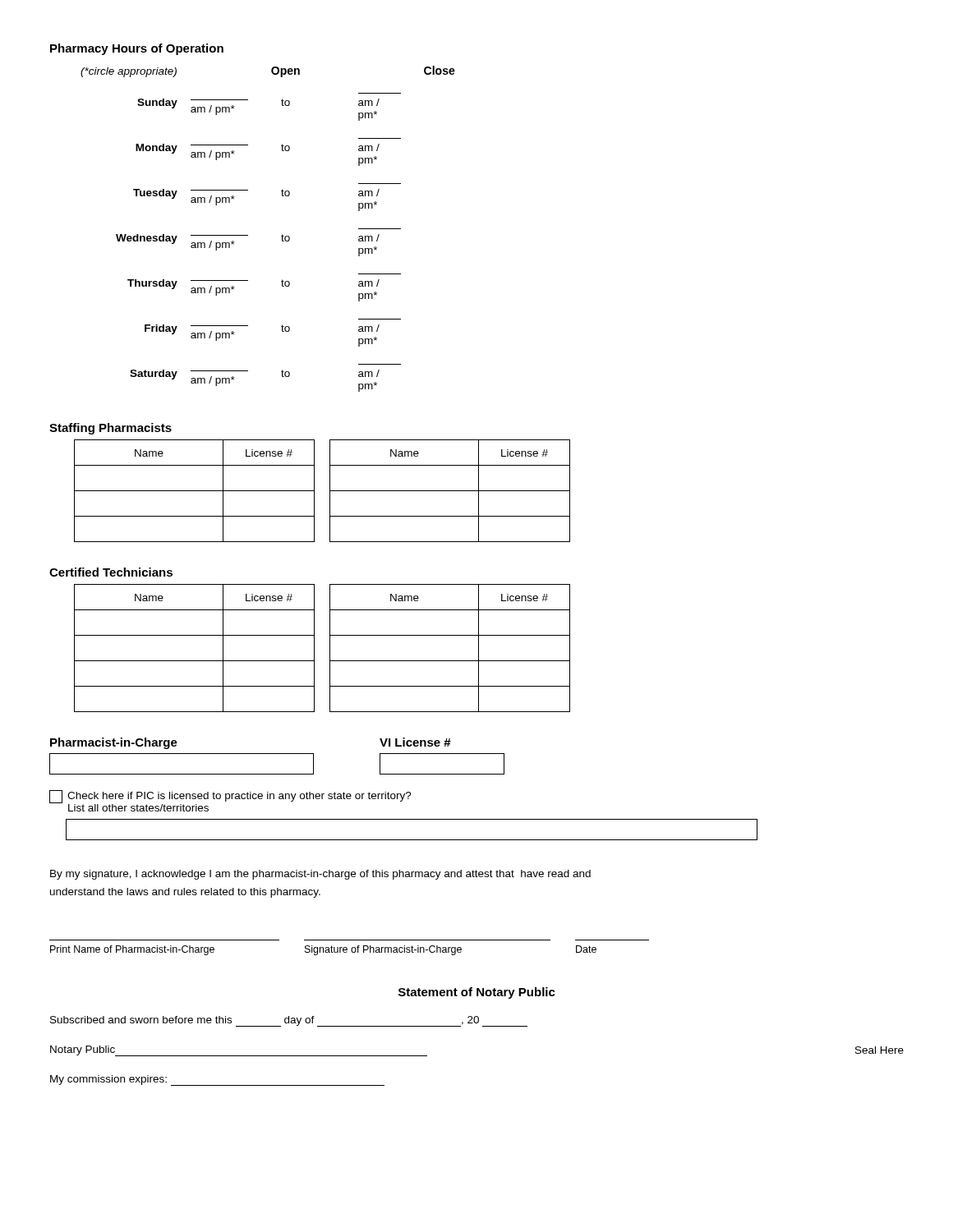This screenshot has width=953, height=1232.
Task: Point to the text starting "My commission expires:"
Action: tap(217, 1079)
